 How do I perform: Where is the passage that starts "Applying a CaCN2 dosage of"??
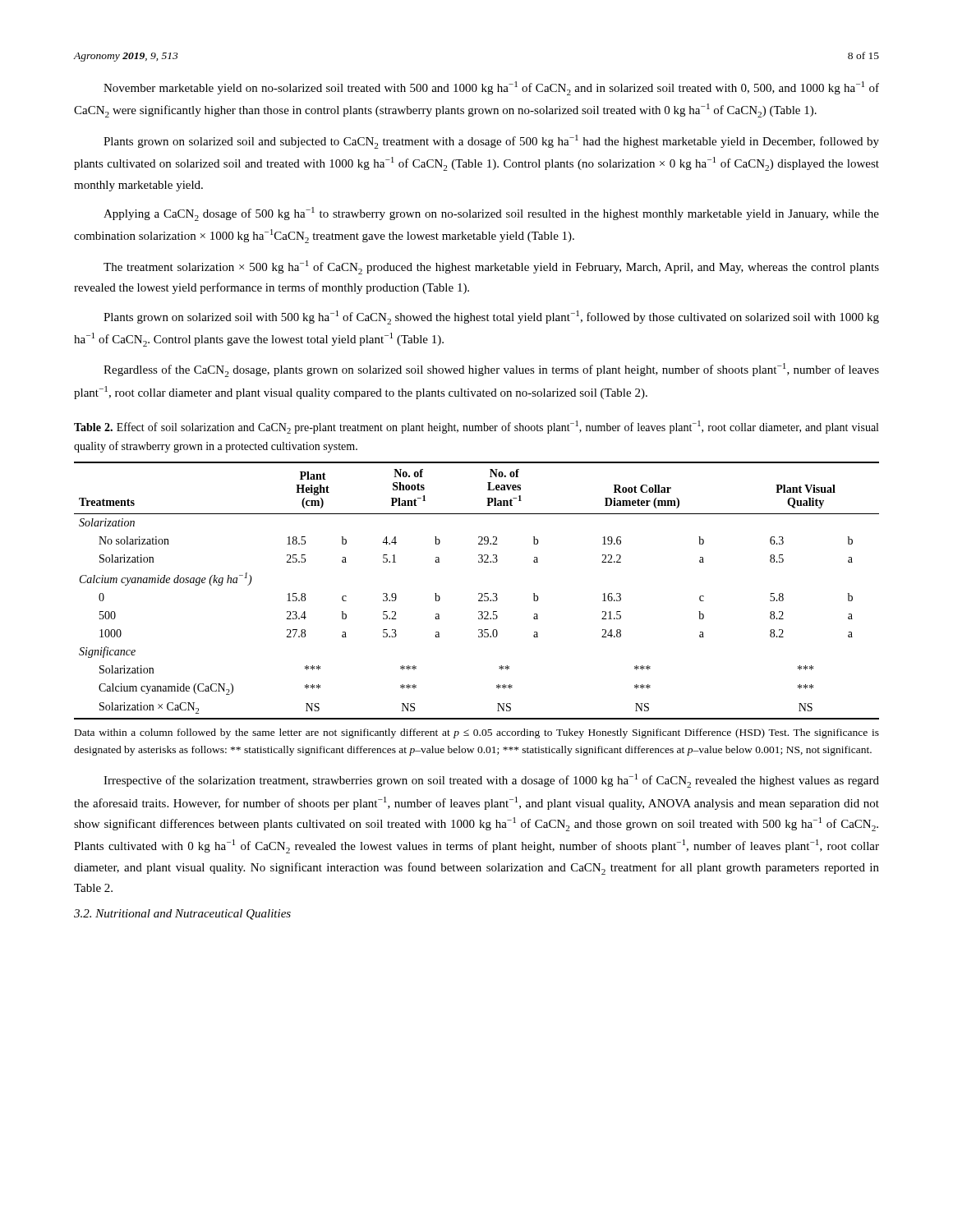pyautogui.click(x=476, y=225)
